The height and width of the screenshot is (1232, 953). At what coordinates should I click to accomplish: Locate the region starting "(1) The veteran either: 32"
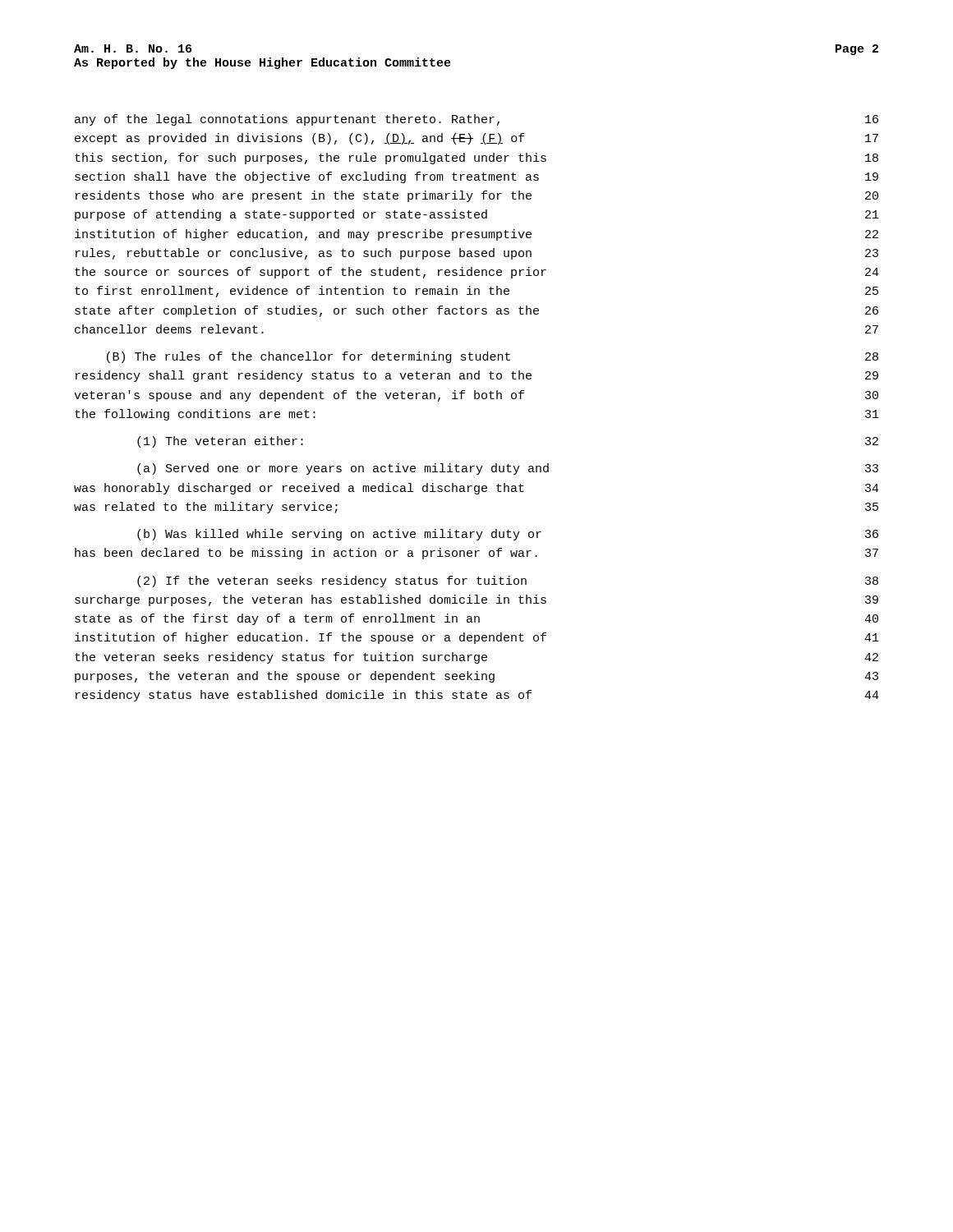pos(221,441)
